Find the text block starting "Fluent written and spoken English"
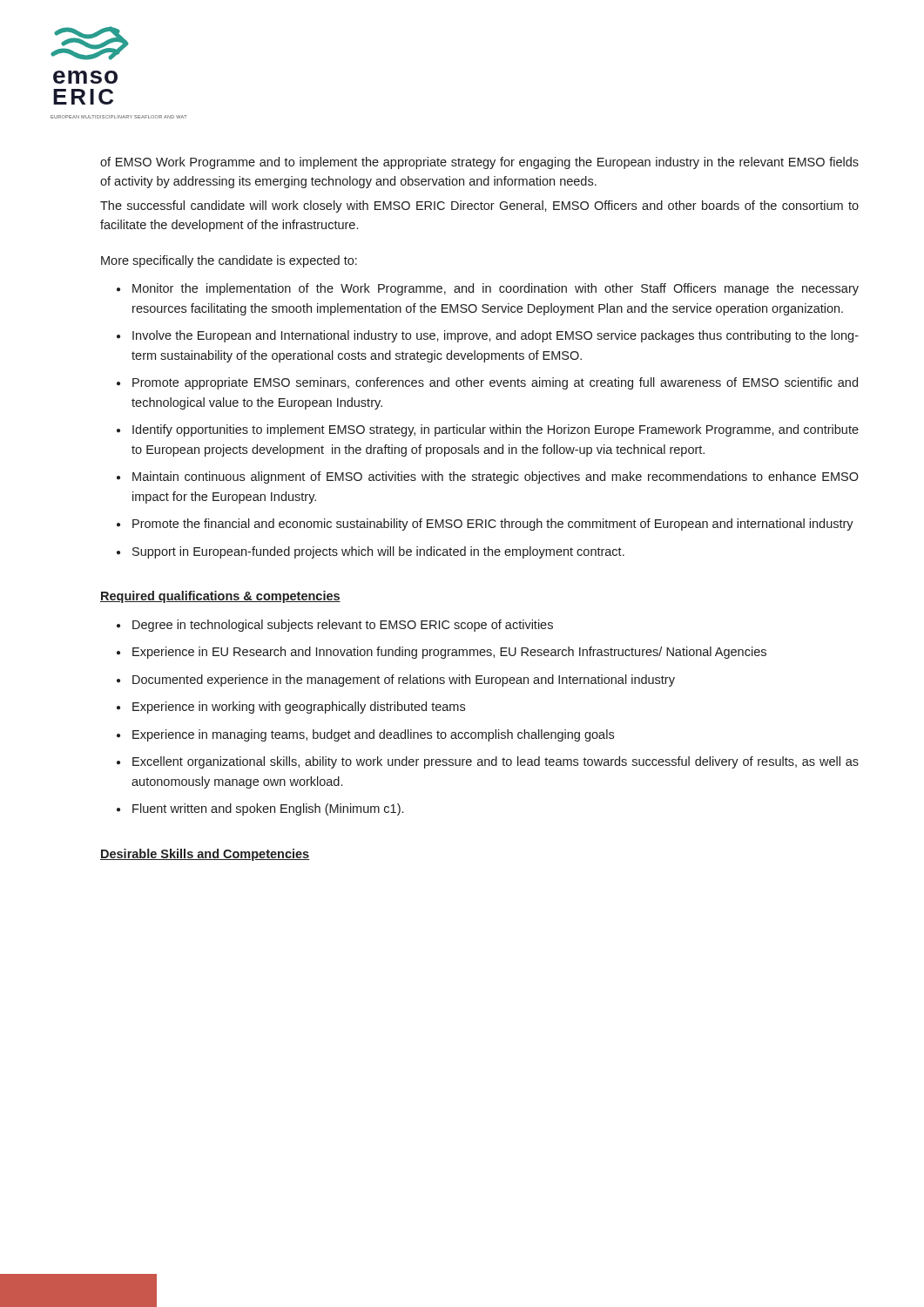This screenshot has height=1307, width=924. point(268,809)
